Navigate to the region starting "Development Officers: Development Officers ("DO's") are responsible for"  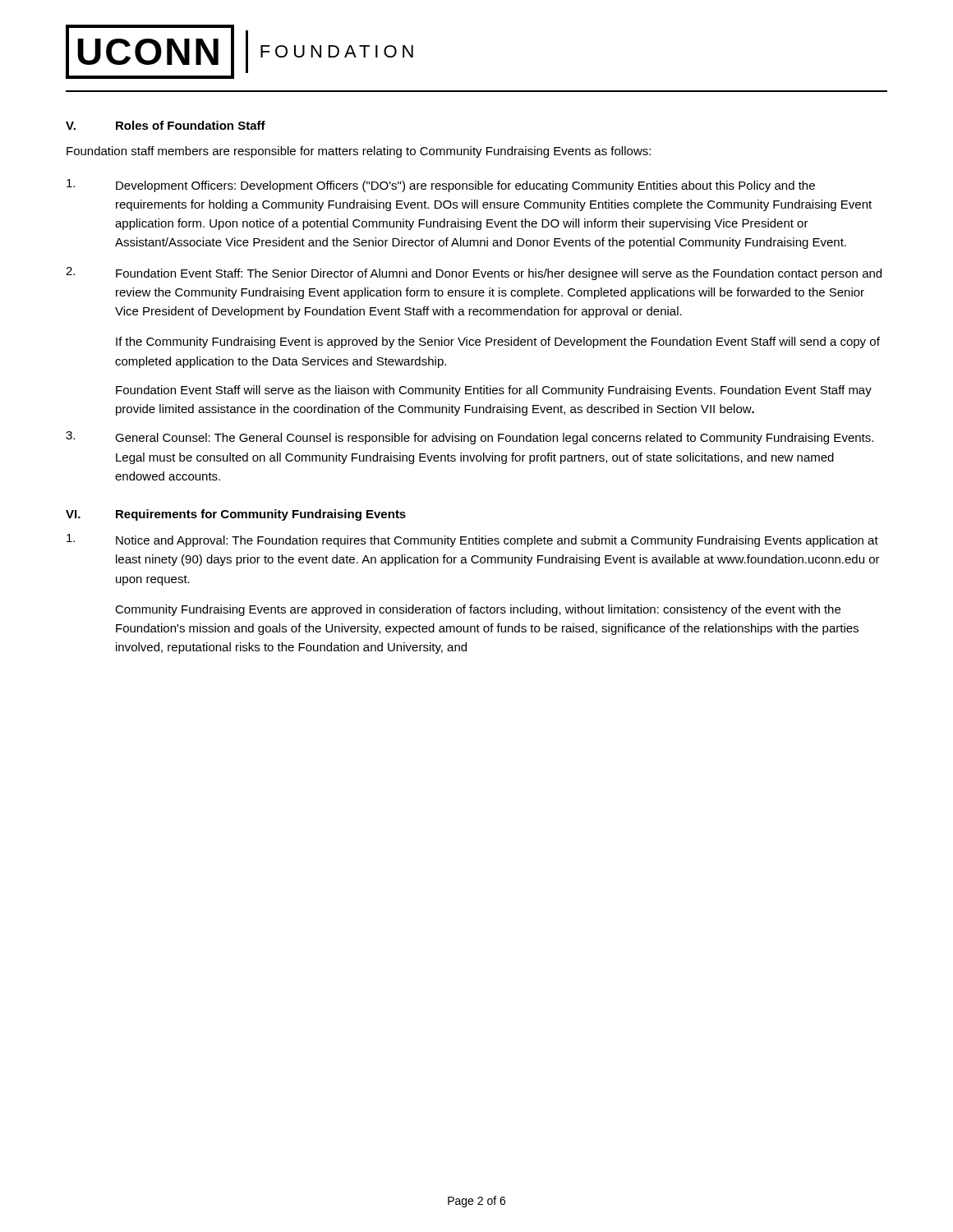(476, 214)
